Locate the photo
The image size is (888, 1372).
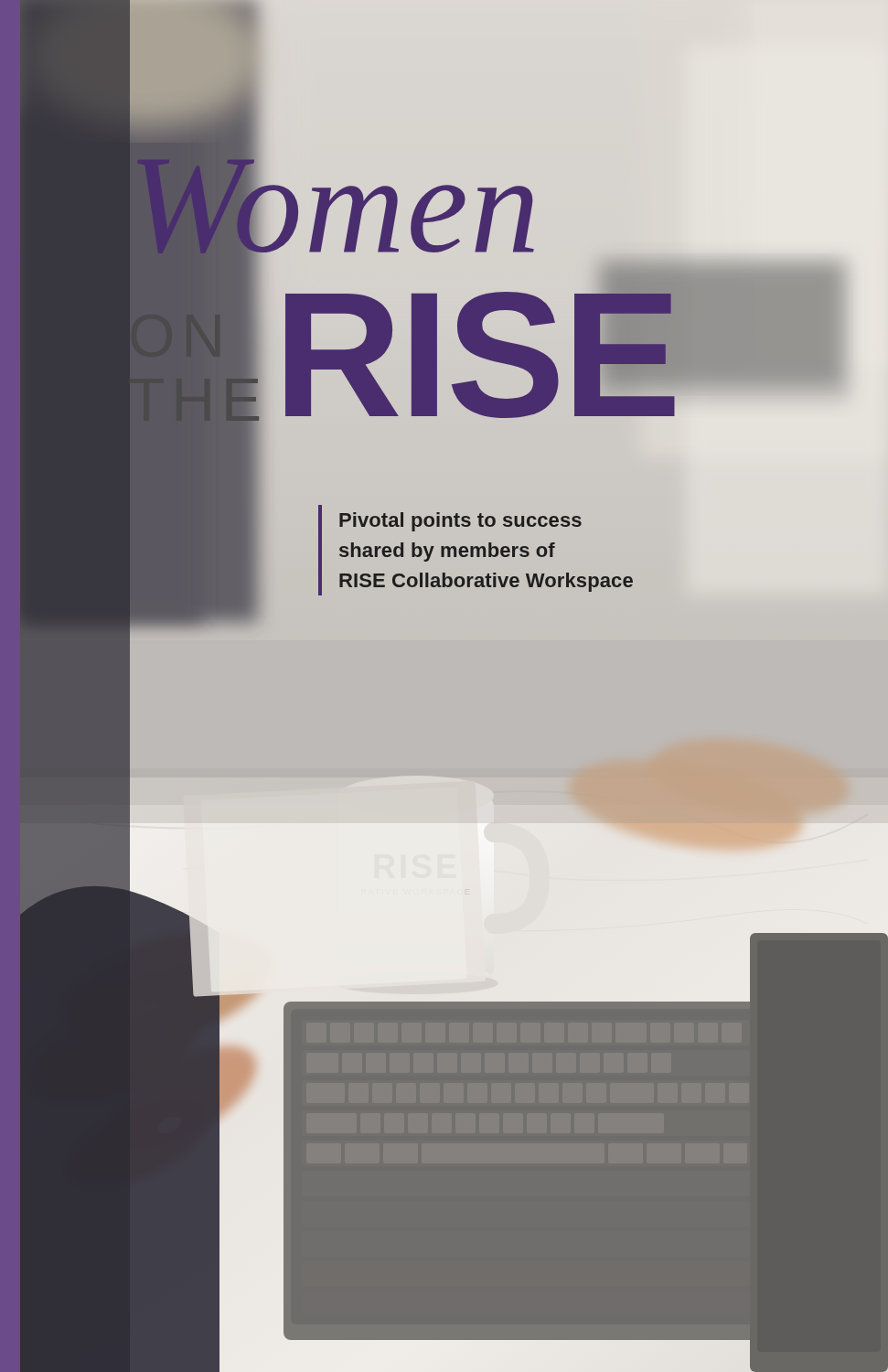[x=444, y=686]
